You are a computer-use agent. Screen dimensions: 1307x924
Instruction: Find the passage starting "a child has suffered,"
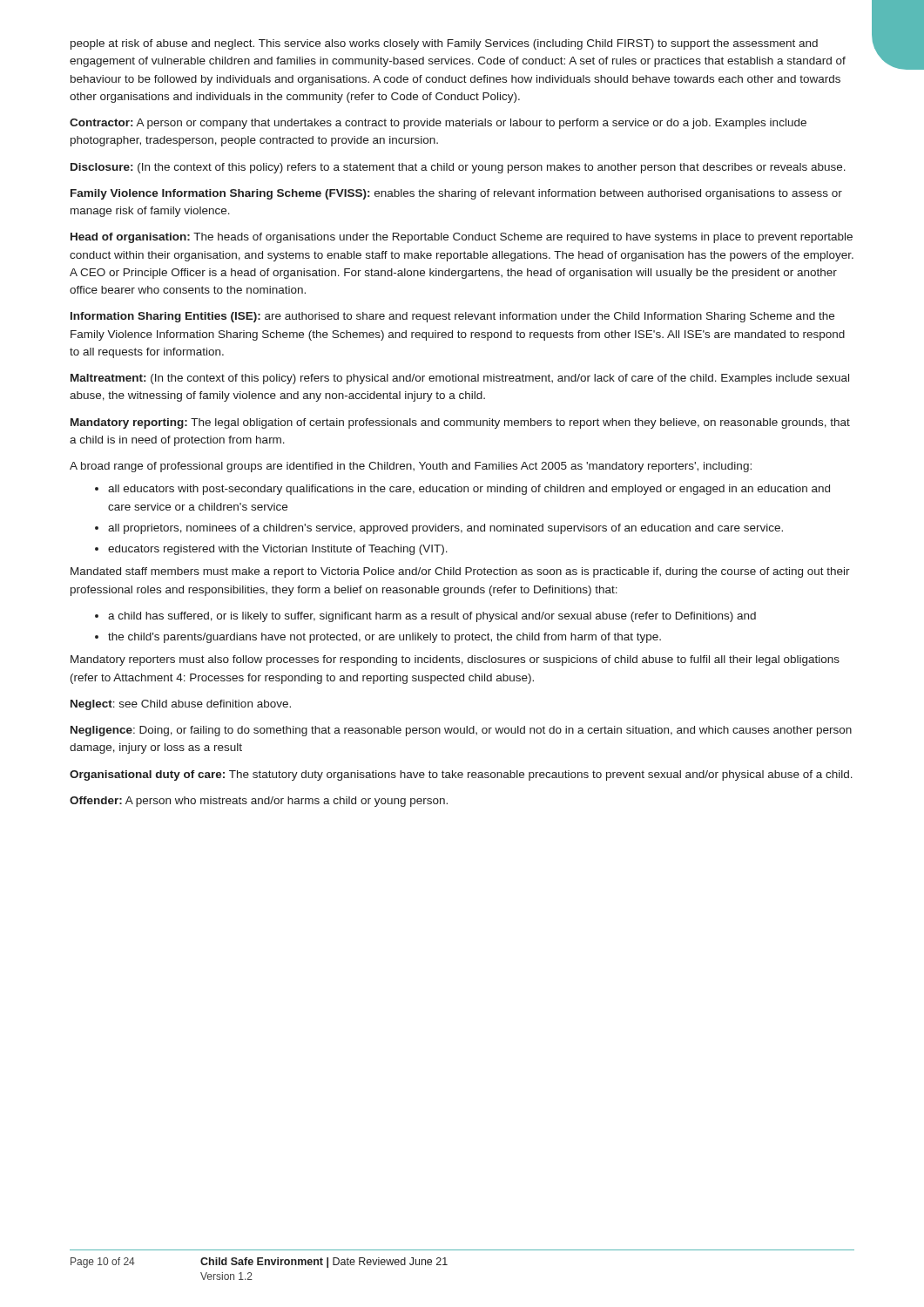point(471,627)
